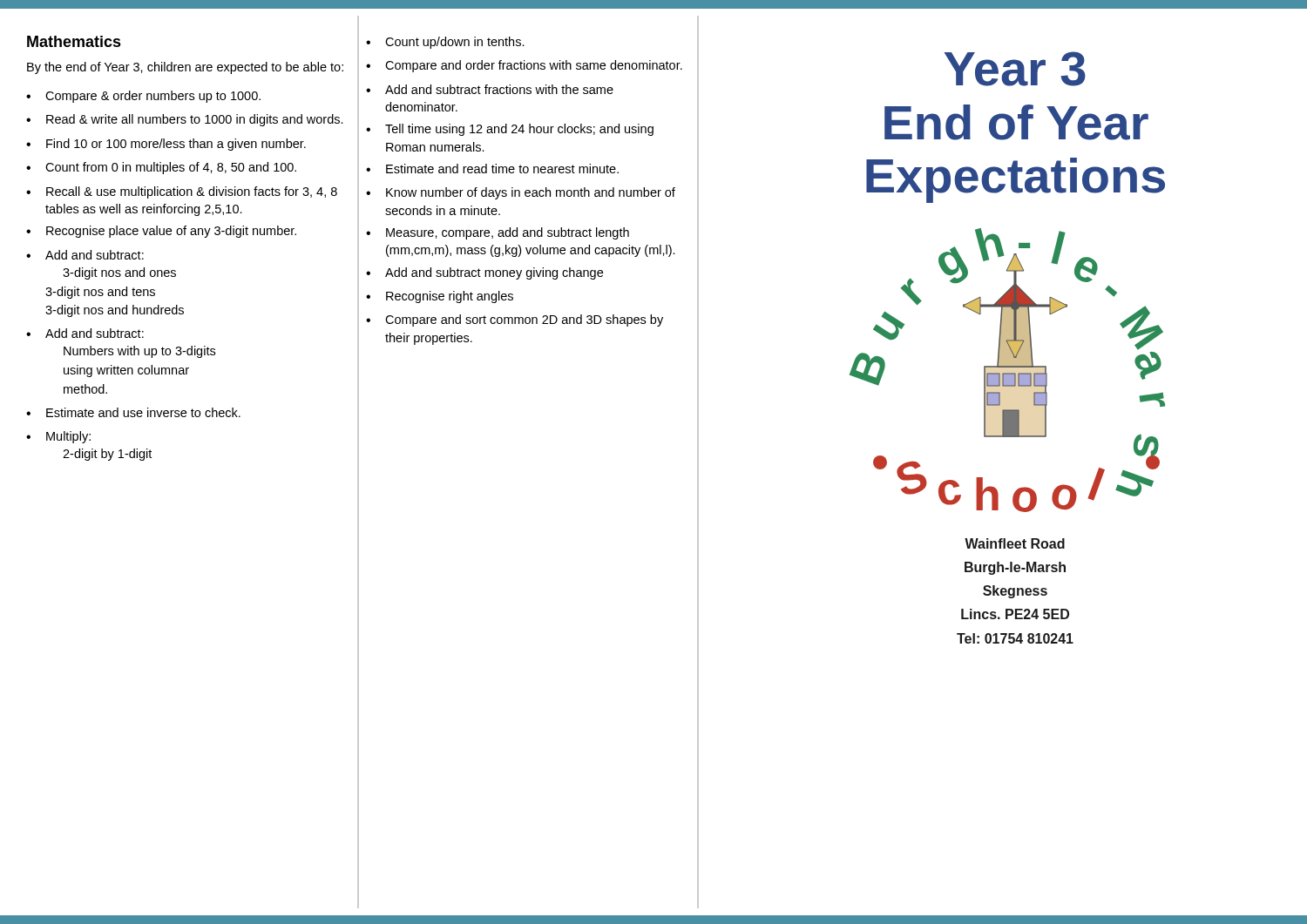The image size is (1307, 924).
Task: Point to the block beginning "• Compare and sort common 2D and 3D"
Action: coord(527,329)
